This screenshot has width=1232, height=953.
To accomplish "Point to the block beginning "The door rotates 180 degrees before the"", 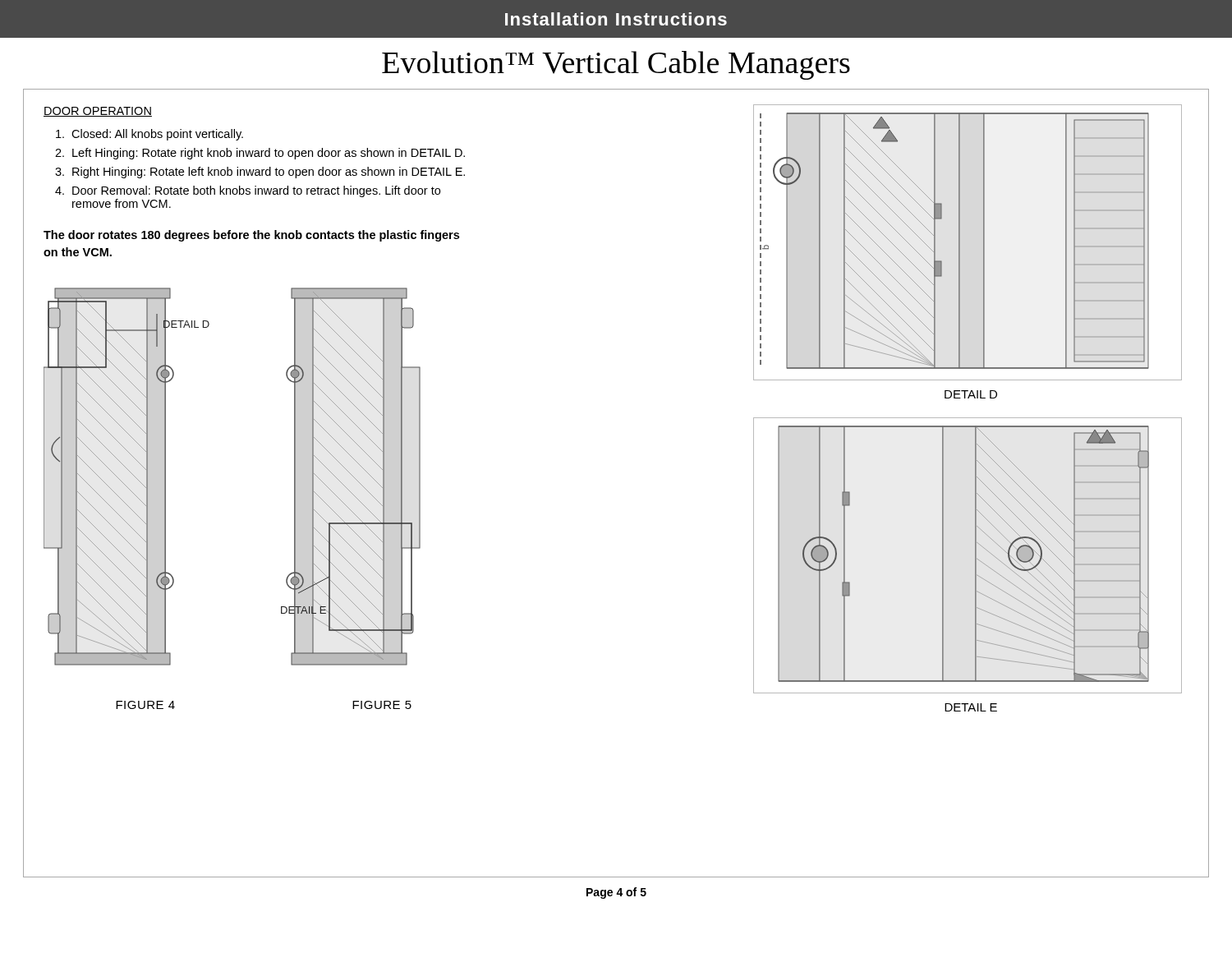I will point(252,244).
